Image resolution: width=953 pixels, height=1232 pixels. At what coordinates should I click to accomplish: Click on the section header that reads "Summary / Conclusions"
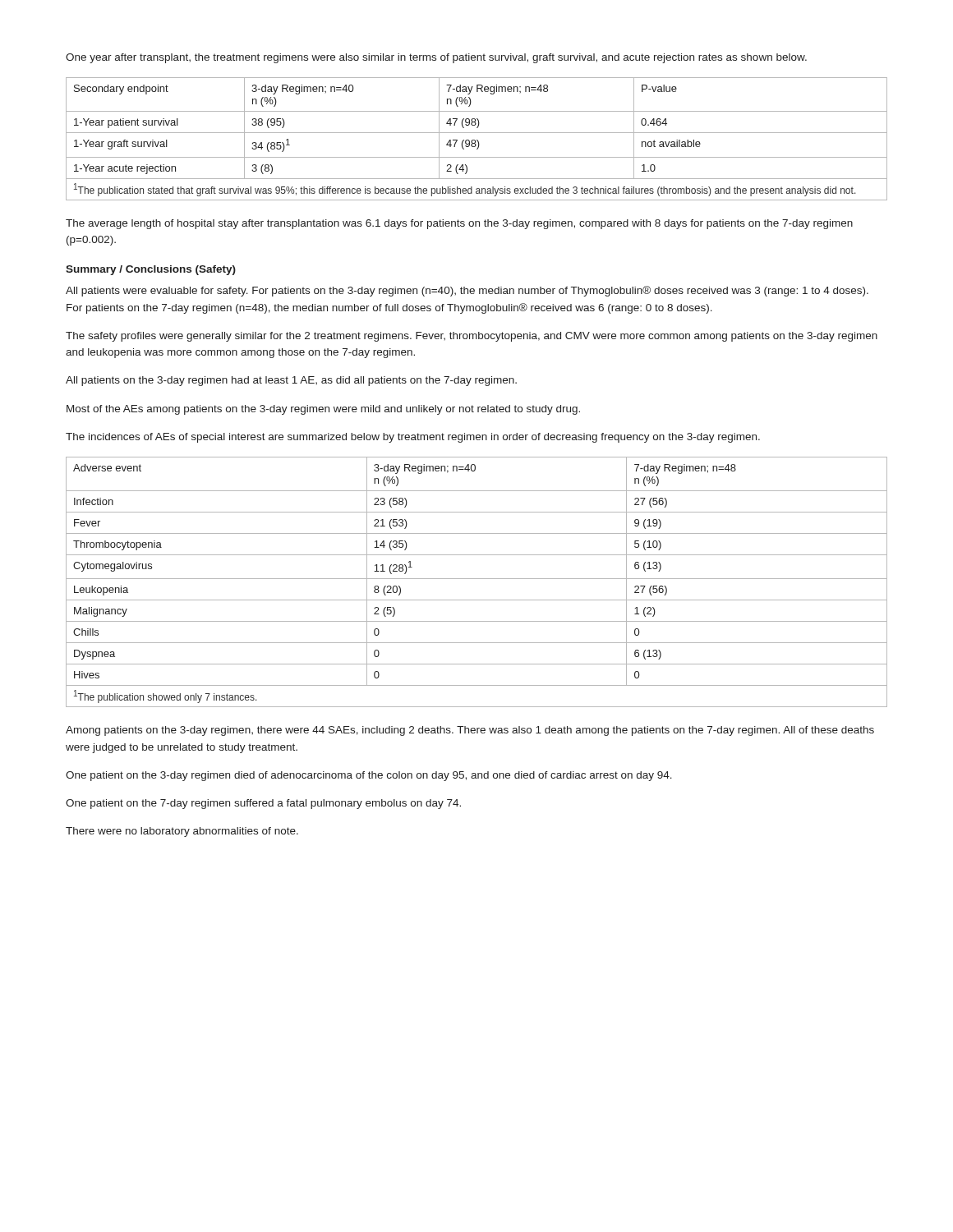[x=151, y=269]
